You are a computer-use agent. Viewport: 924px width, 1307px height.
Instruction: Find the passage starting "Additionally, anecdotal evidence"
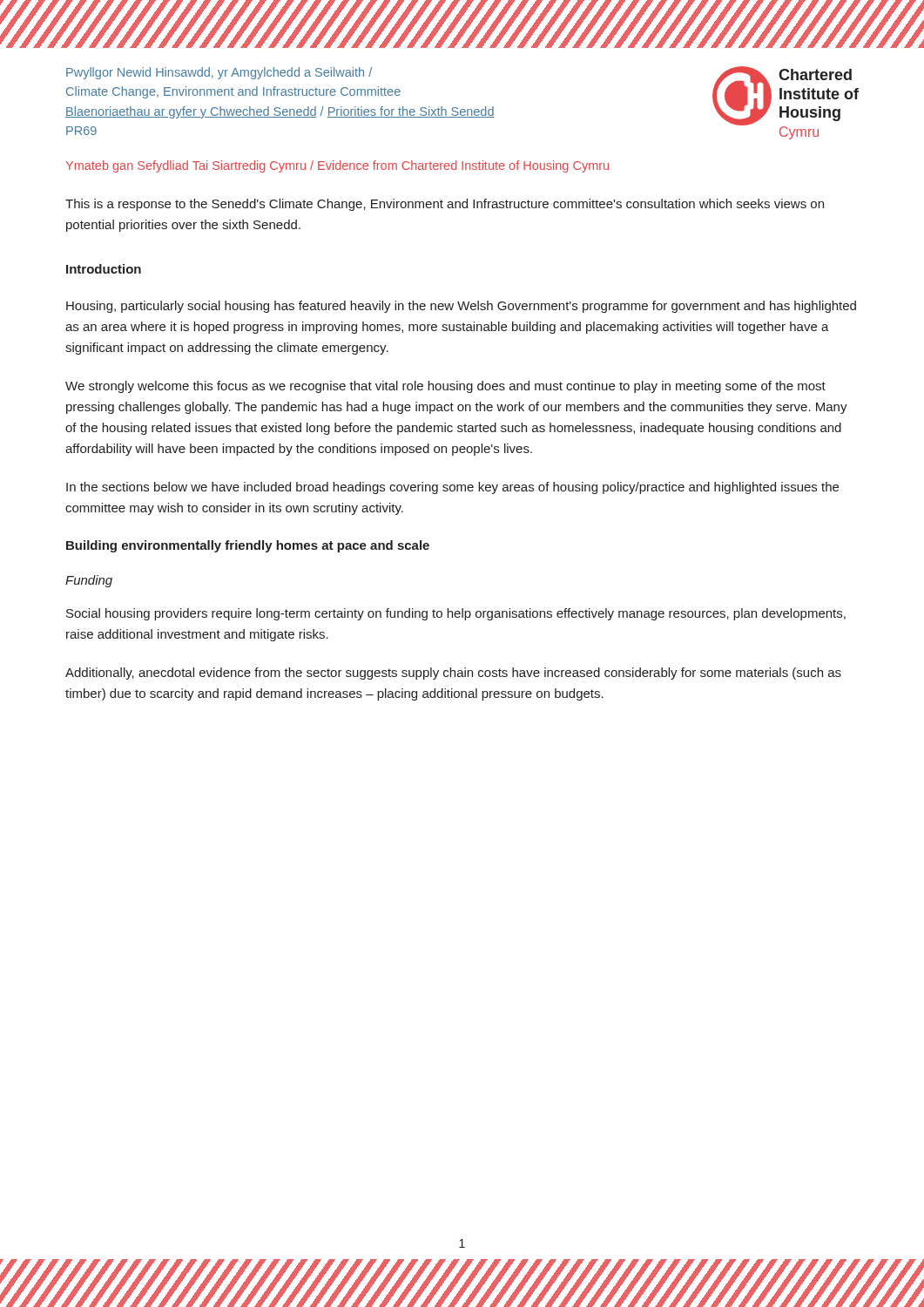[x=453, y=682]
